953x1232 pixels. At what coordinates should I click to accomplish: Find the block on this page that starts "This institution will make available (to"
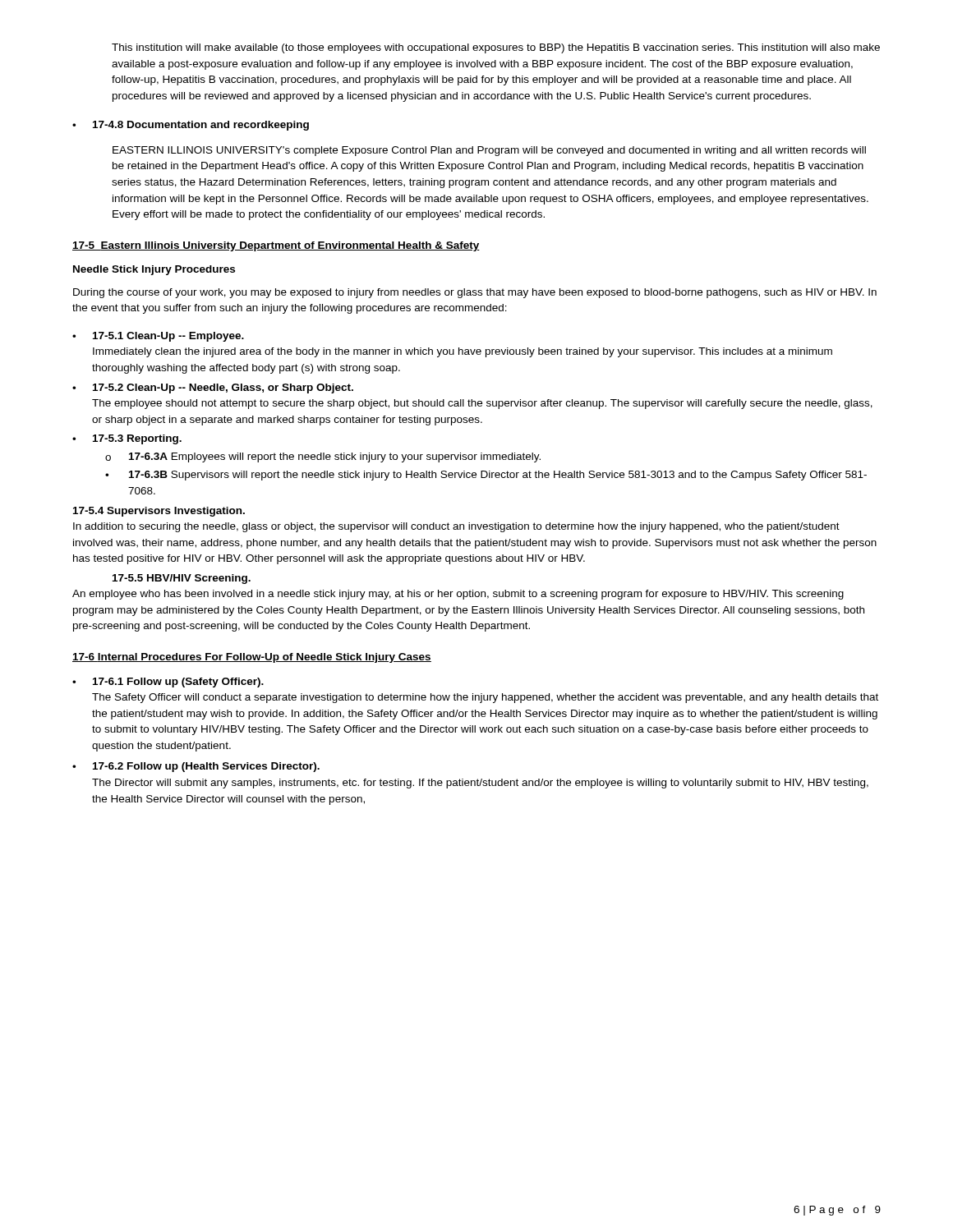pos(496,71)
